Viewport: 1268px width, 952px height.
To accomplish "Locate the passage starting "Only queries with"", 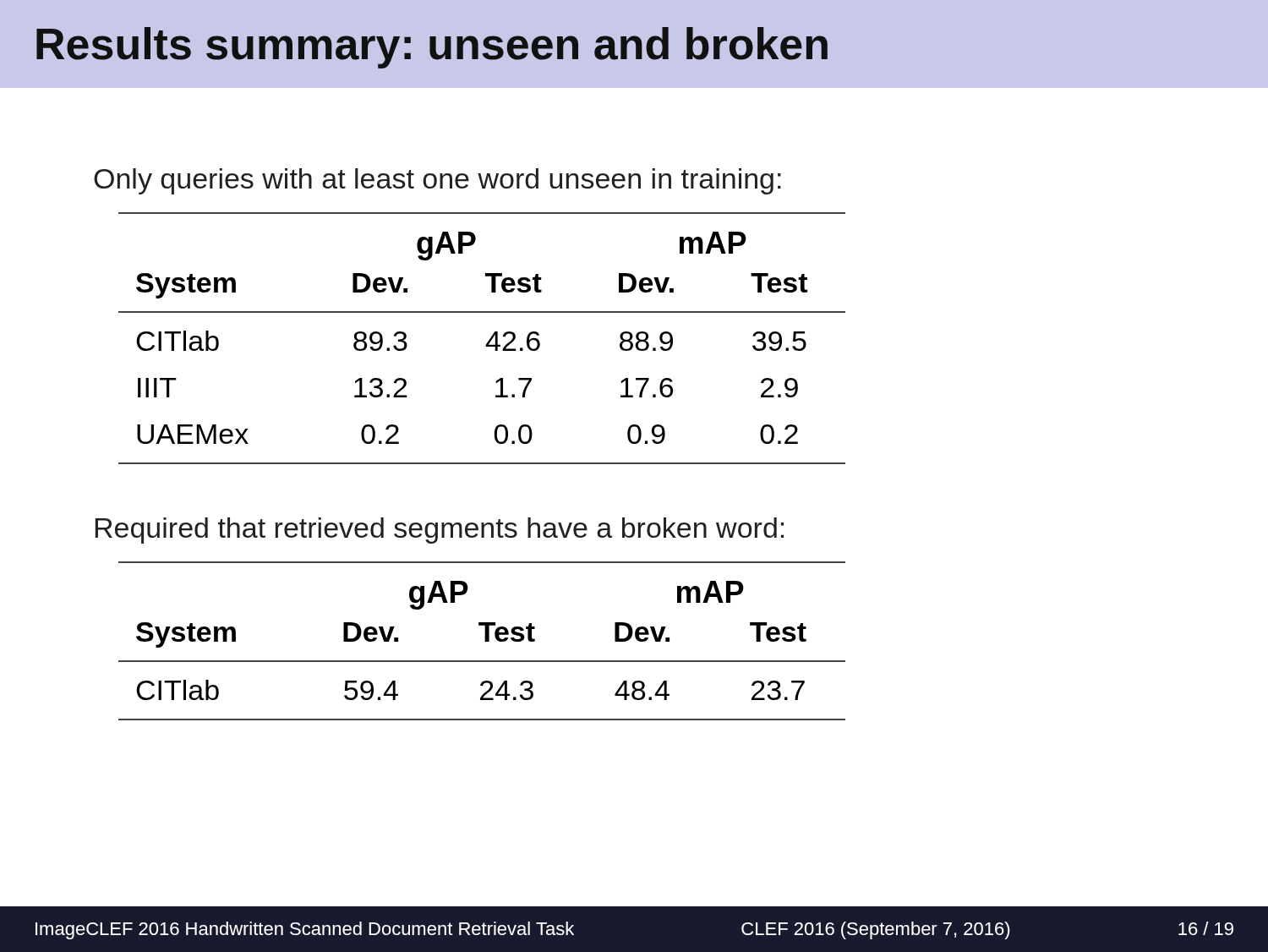I will tap(438, 178).
